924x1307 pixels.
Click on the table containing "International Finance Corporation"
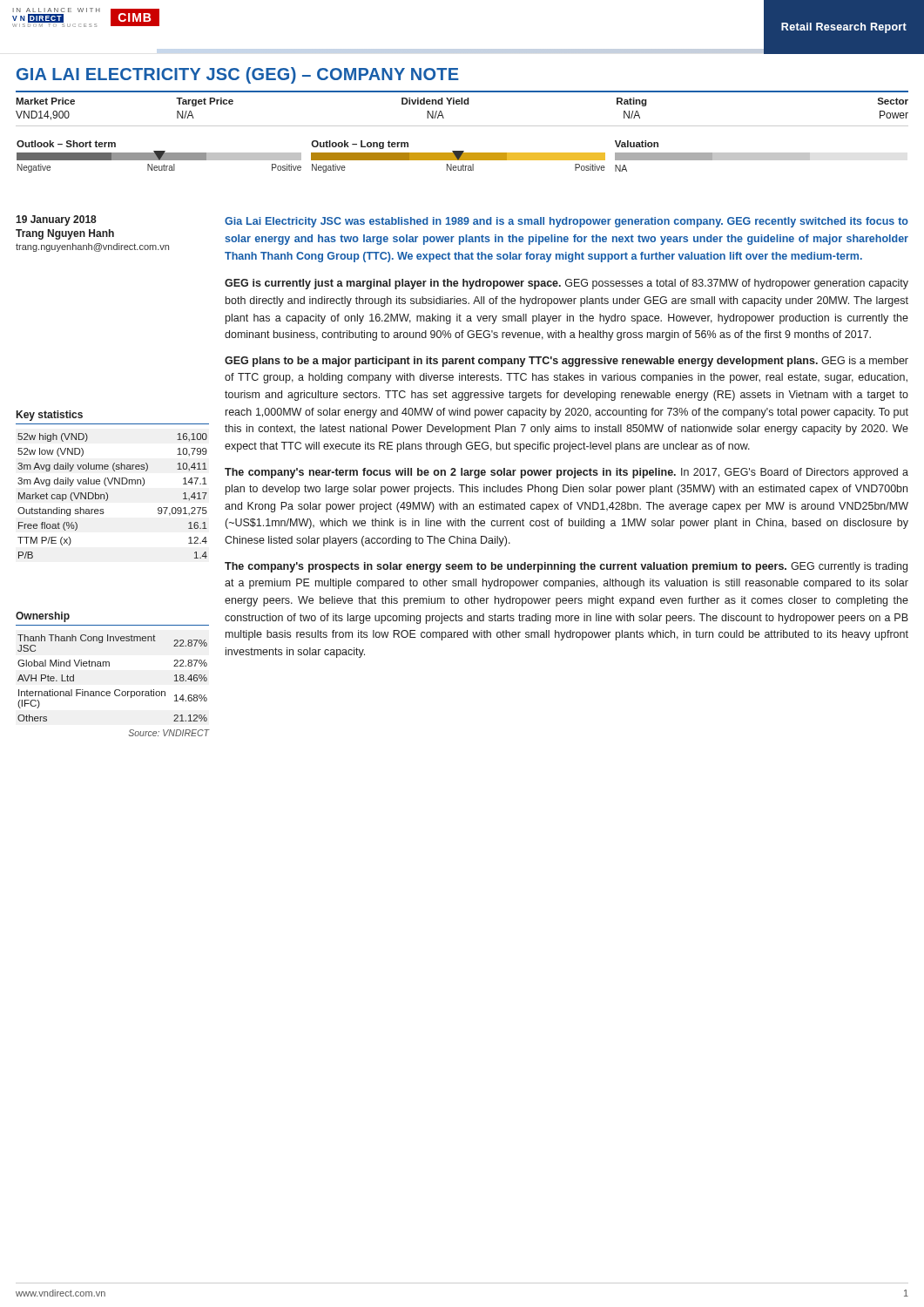point(112,677)
